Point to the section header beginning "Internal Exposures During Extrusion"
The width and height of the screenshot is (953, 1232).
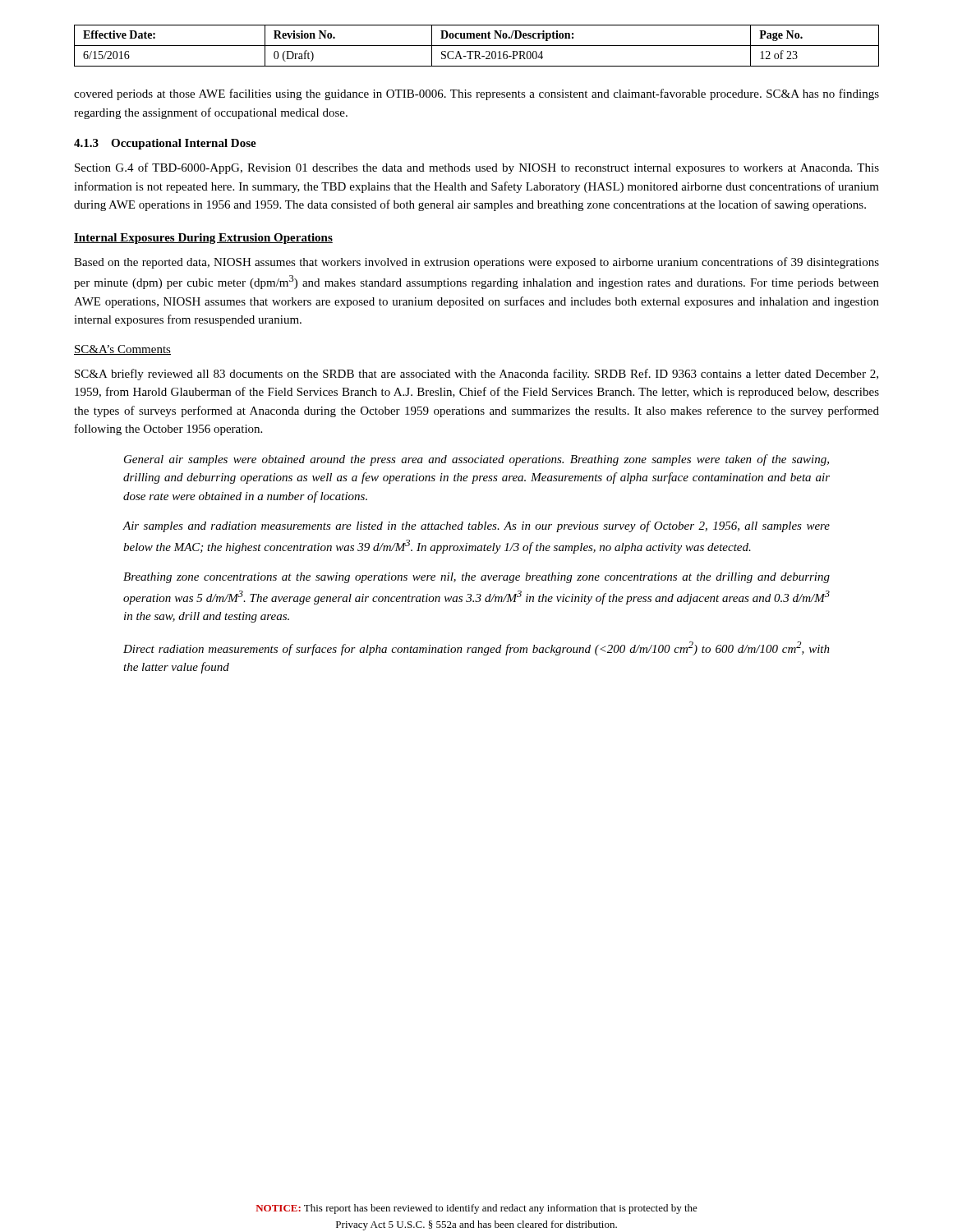click(x=203, y=237)
